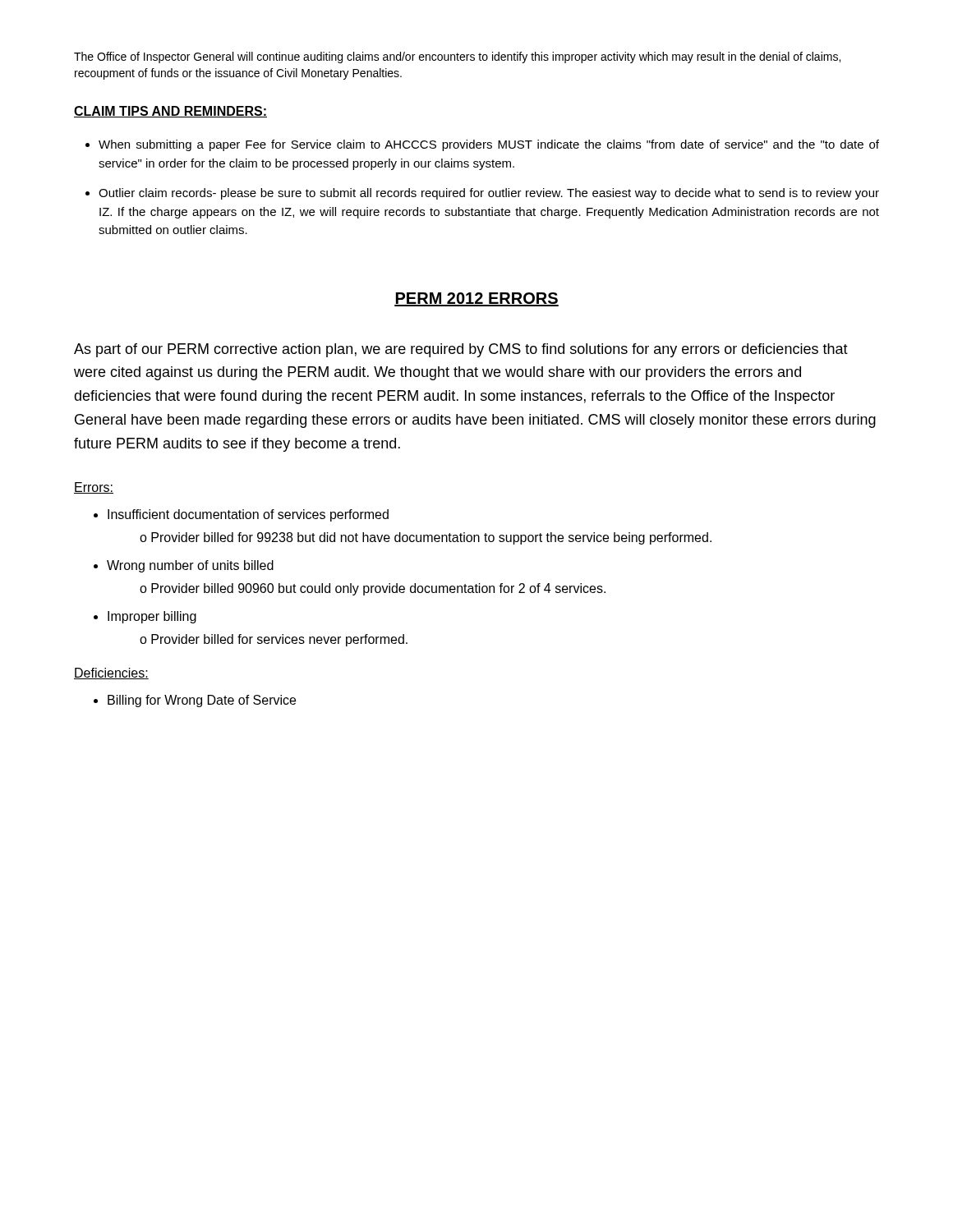This screenshot has width=953, height=1232.
Task: Point to the passage starting "As part of our PERM corrective"
Action: 475,396
